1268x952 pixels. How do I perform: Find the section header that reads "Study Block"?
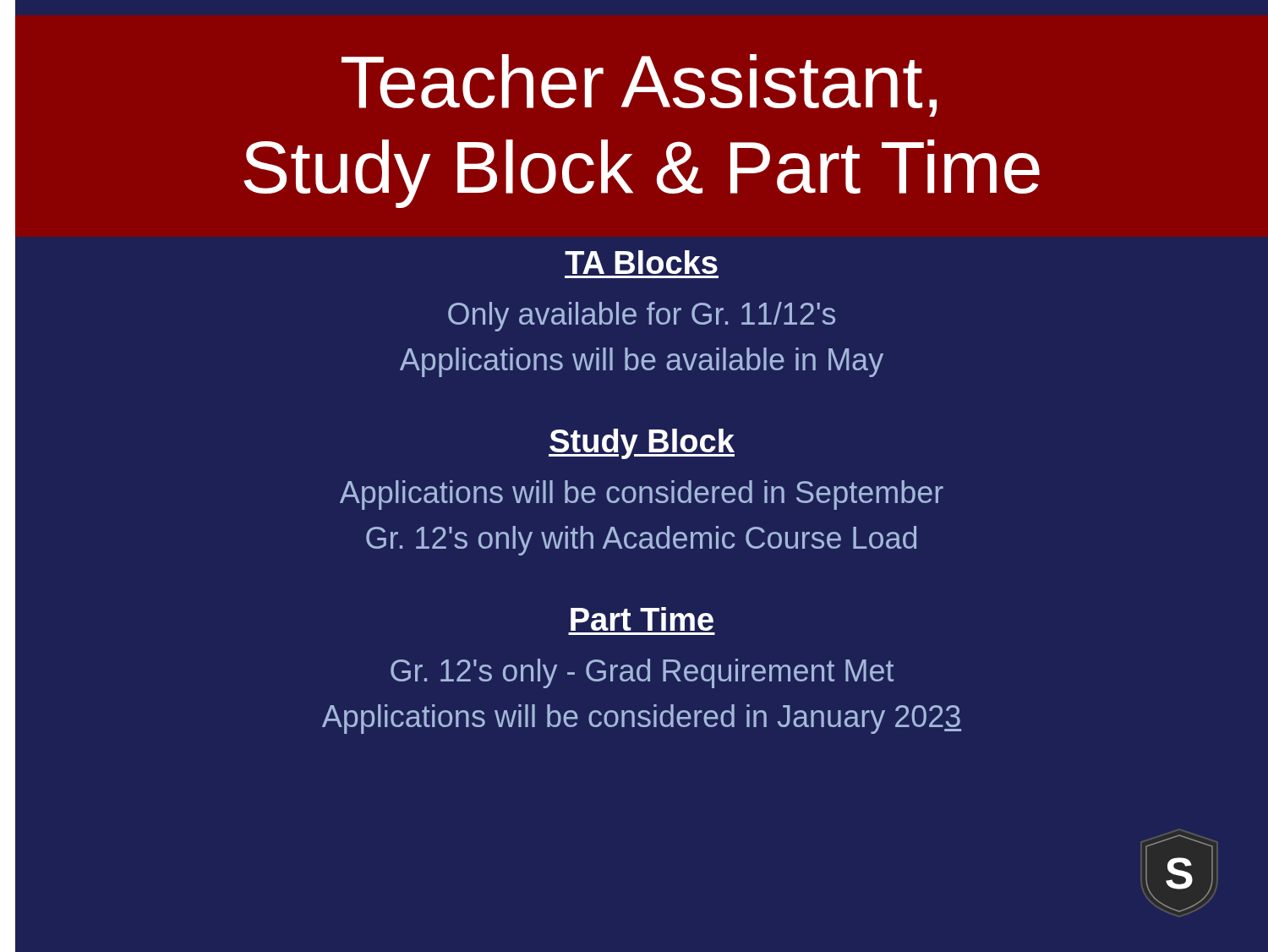642,441
